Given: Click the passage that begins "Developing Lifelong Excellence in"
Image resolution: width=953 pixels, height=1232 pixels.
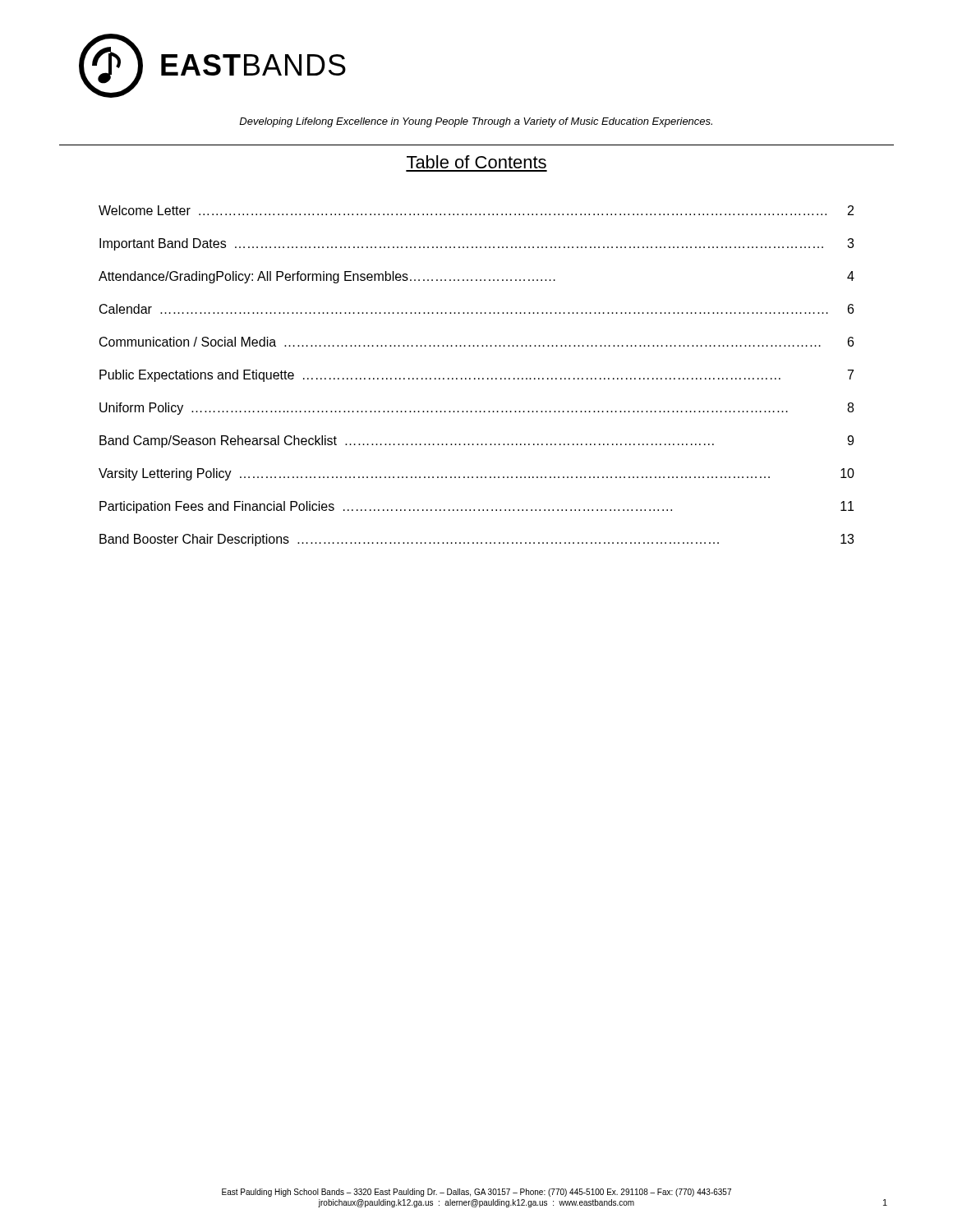Looking at the screenshot, I should click(x=476, y=121).
